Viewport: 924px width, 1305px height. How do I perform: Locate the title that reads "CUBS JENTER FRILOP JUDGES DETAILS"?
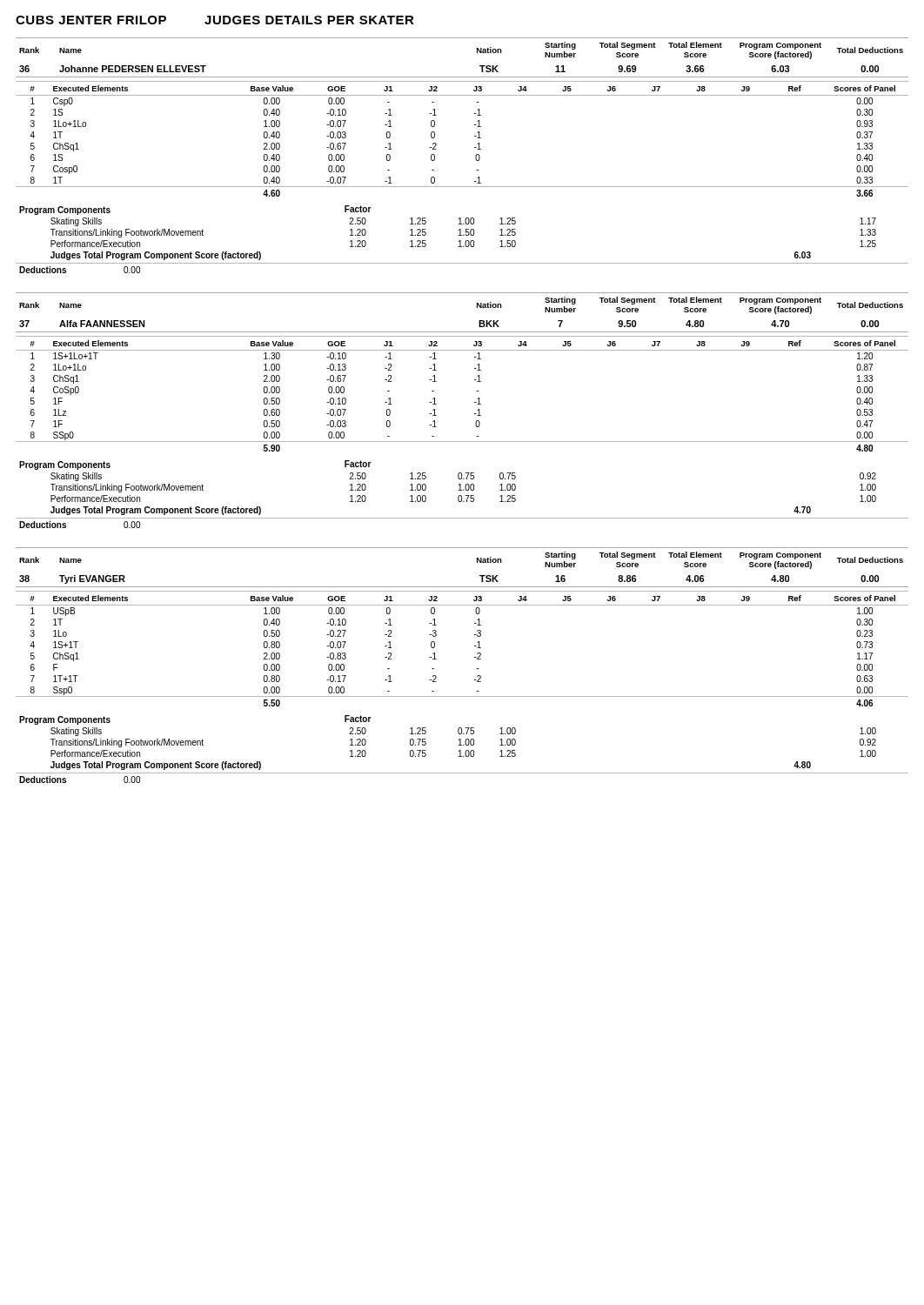pos(215,20)
